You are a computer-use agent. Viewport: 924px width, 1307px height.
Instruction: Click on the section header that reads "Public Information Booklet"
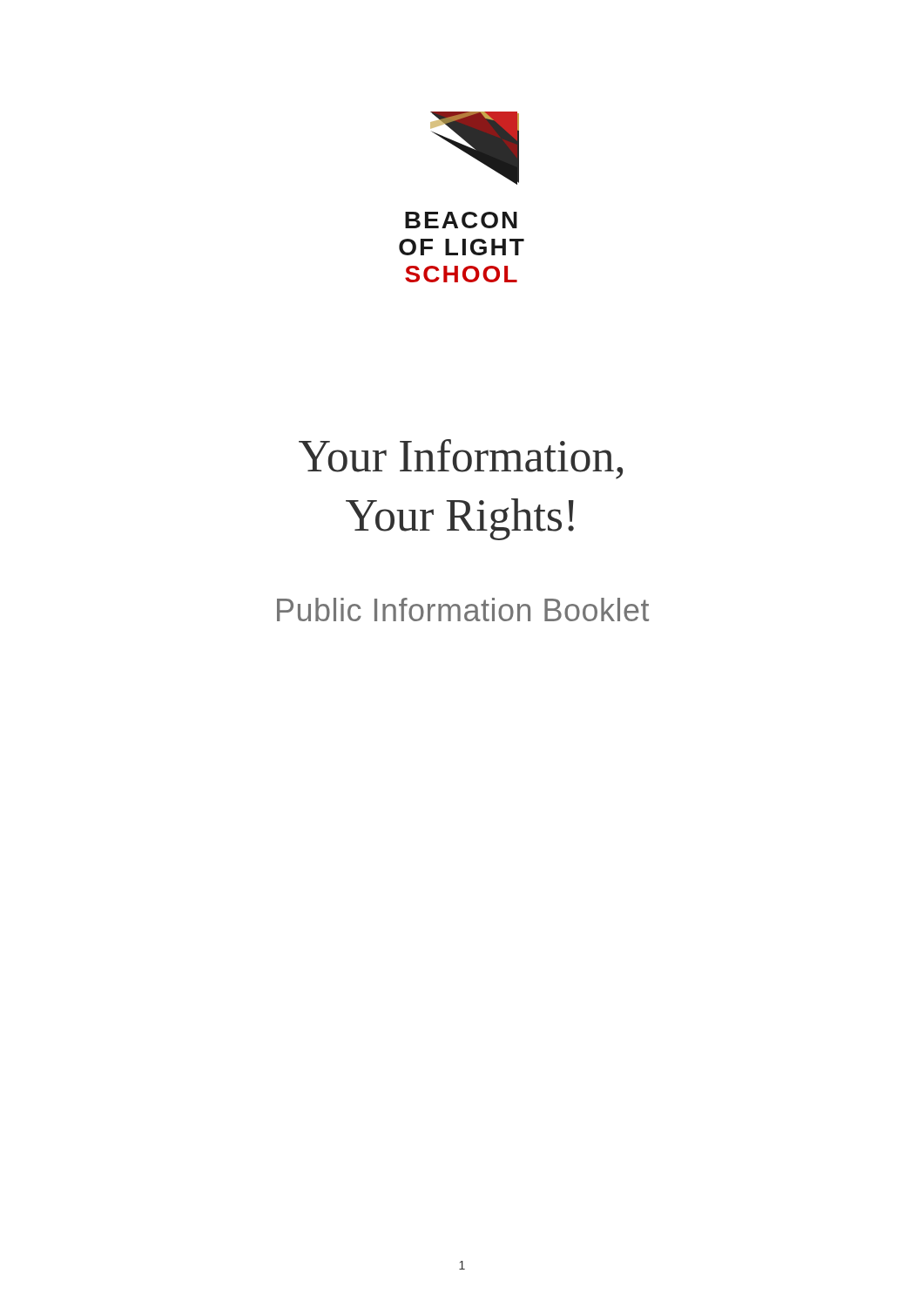(462, 611)
